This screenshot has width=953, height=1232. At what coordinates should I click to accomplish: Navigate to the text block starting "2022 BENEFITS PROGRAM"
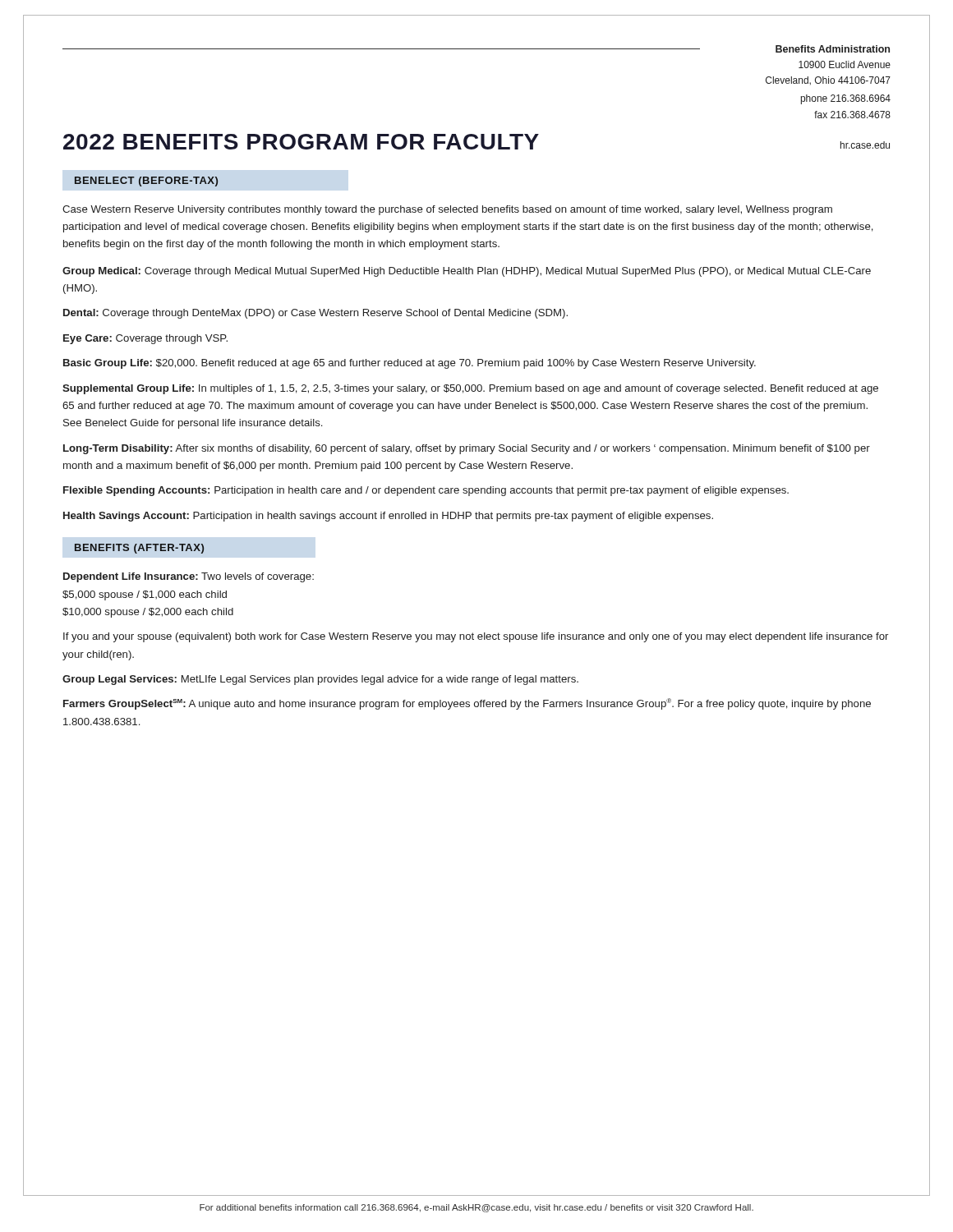pos(301,142)
